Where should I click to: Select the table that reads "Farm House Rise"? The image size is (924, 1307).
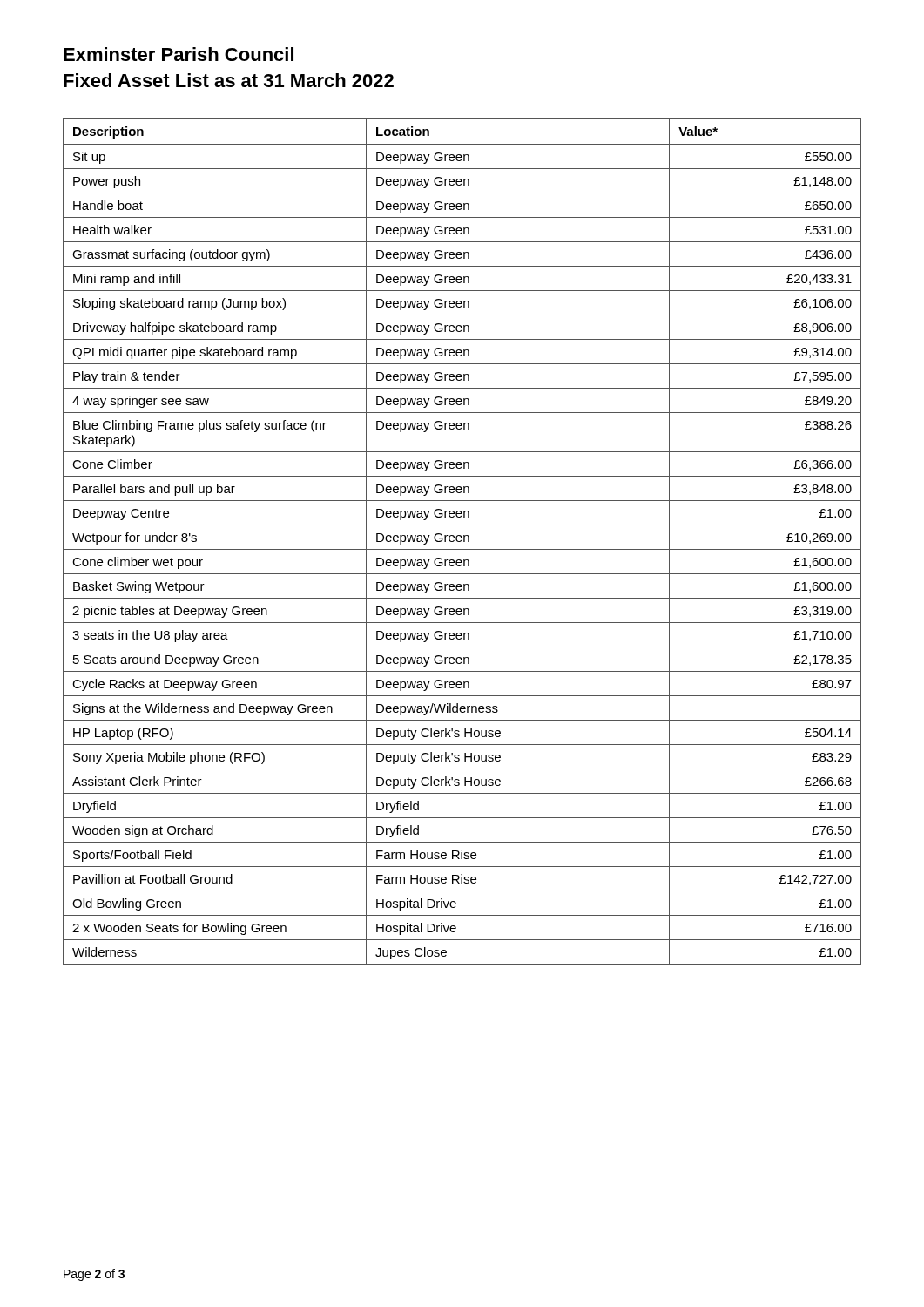click(x=462, y=541)
